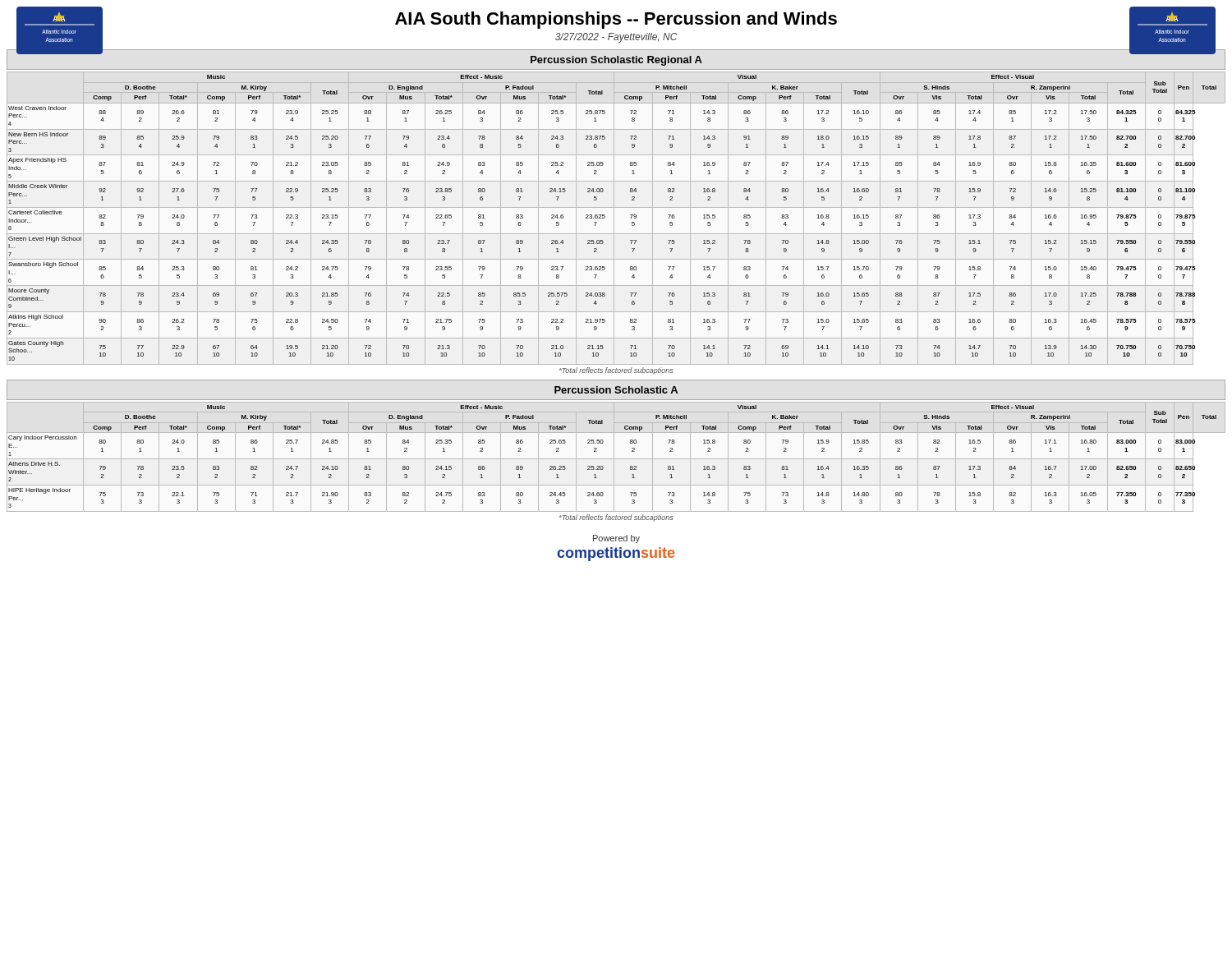Point to the region starting "3/27/2022 - Fayetteville, NC"

click(616, 37)
